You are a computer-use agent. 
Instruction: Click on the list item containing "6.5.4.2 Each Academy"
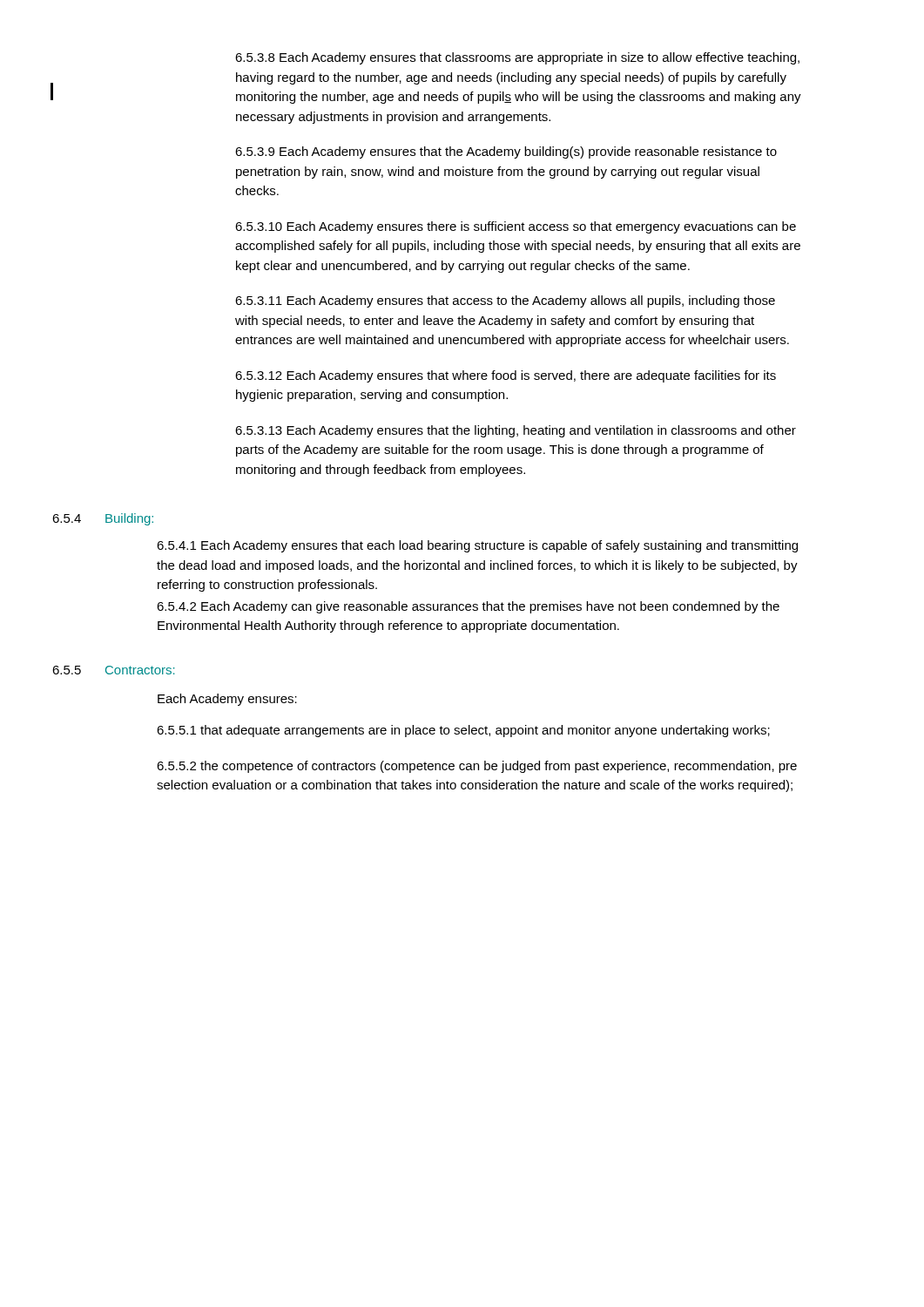coord(468,615)
